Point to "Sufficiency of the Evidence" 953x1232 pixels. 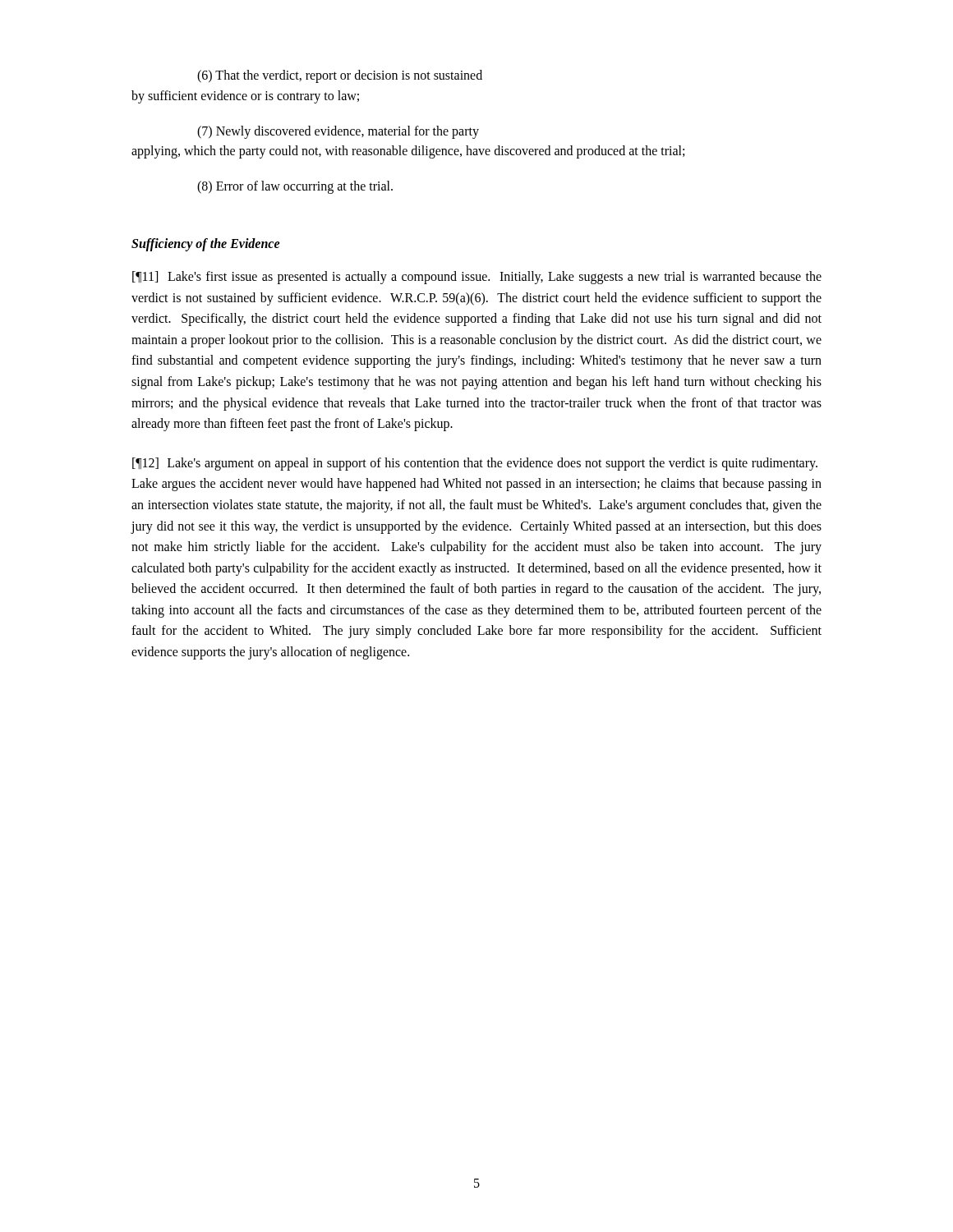(x=206, y=244)
